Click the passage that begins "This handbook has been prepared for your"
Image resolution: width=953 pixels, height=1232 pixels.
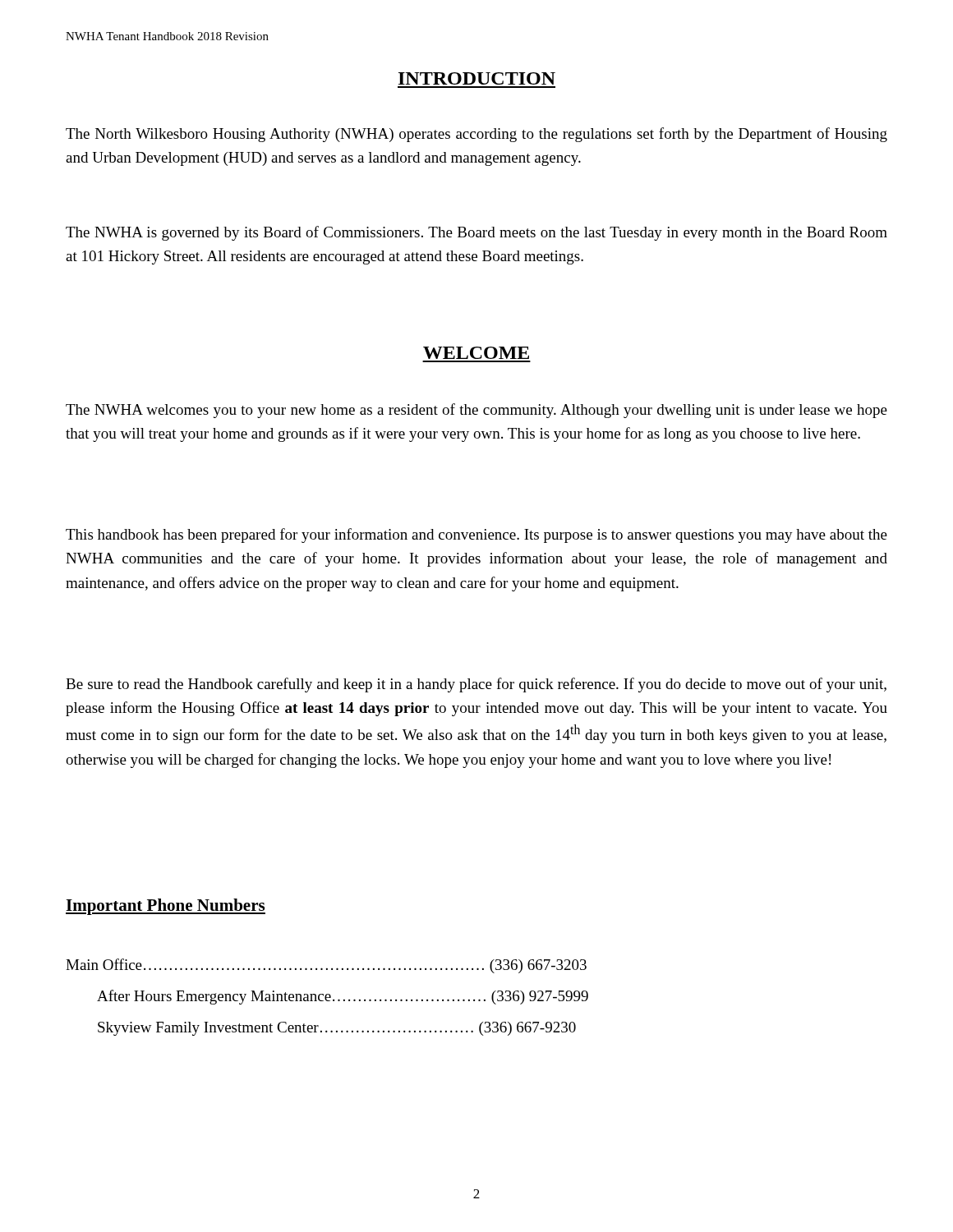(476, 558)
